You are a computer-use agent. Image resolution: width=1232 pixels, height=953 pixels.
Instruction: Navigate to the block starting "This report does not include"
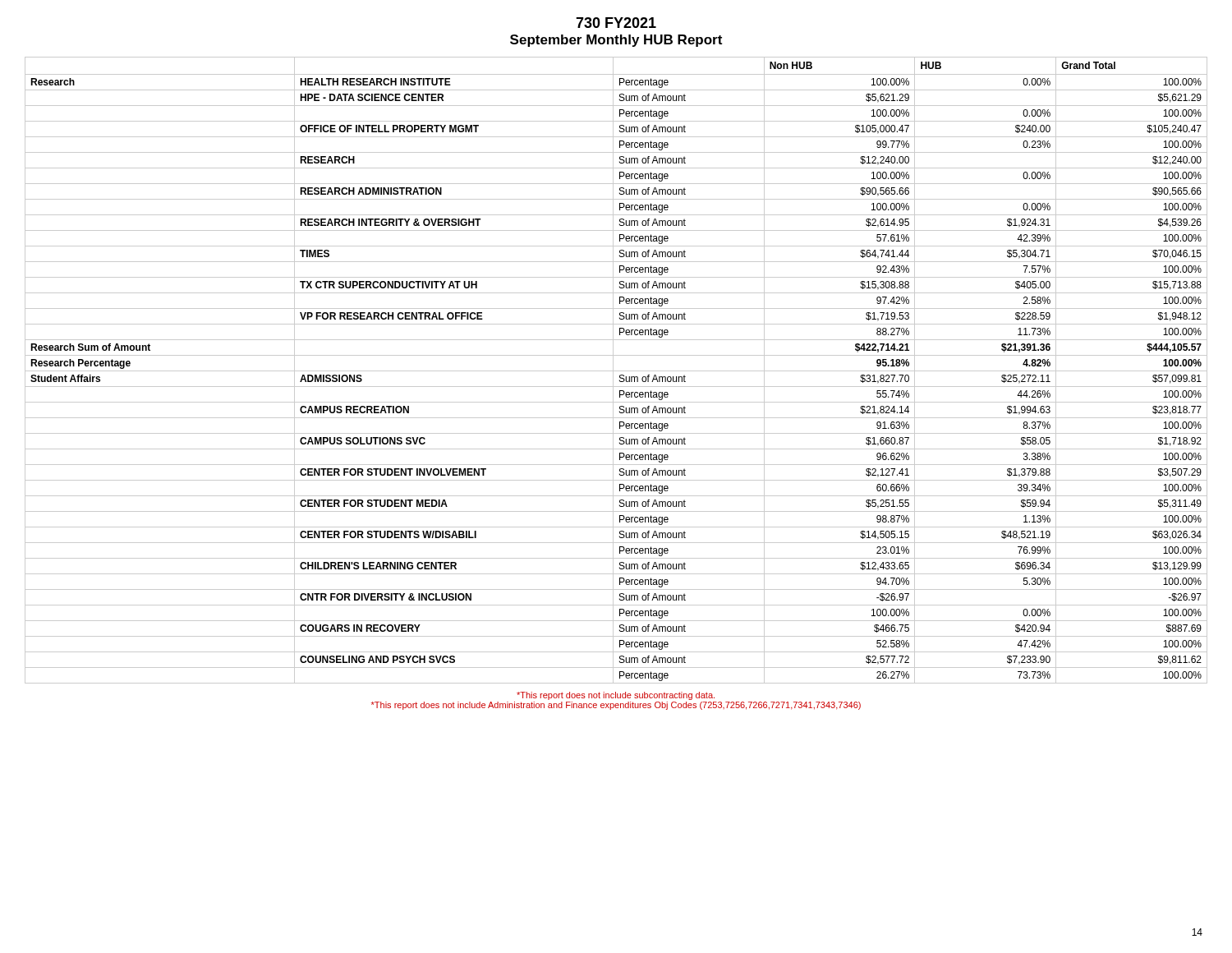coord(616,700)
